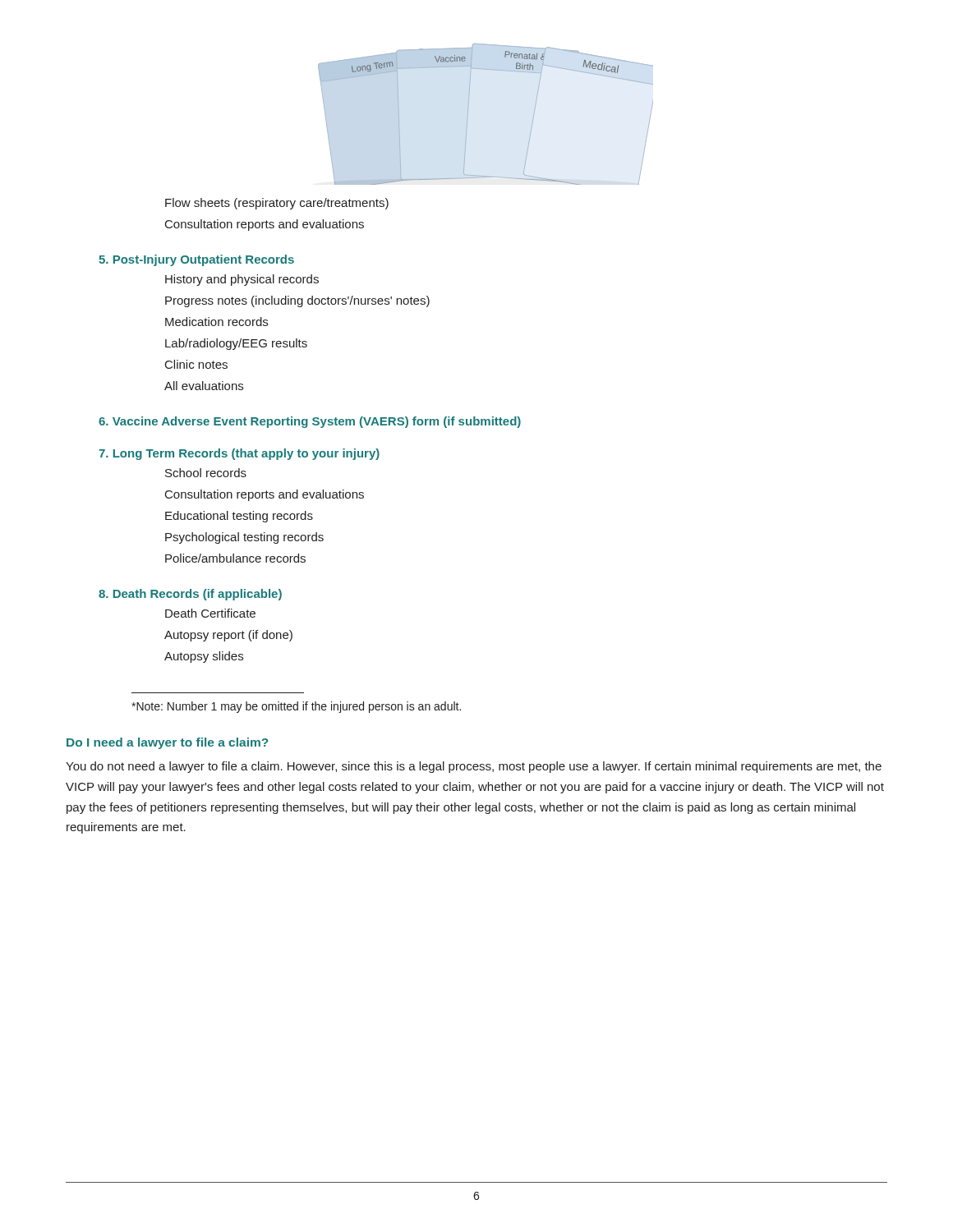Point to the text block starting "Flow sheets (respiratory care/treatments)"
The height and width of the screenshot is (1232, 953).
[277, 202]
